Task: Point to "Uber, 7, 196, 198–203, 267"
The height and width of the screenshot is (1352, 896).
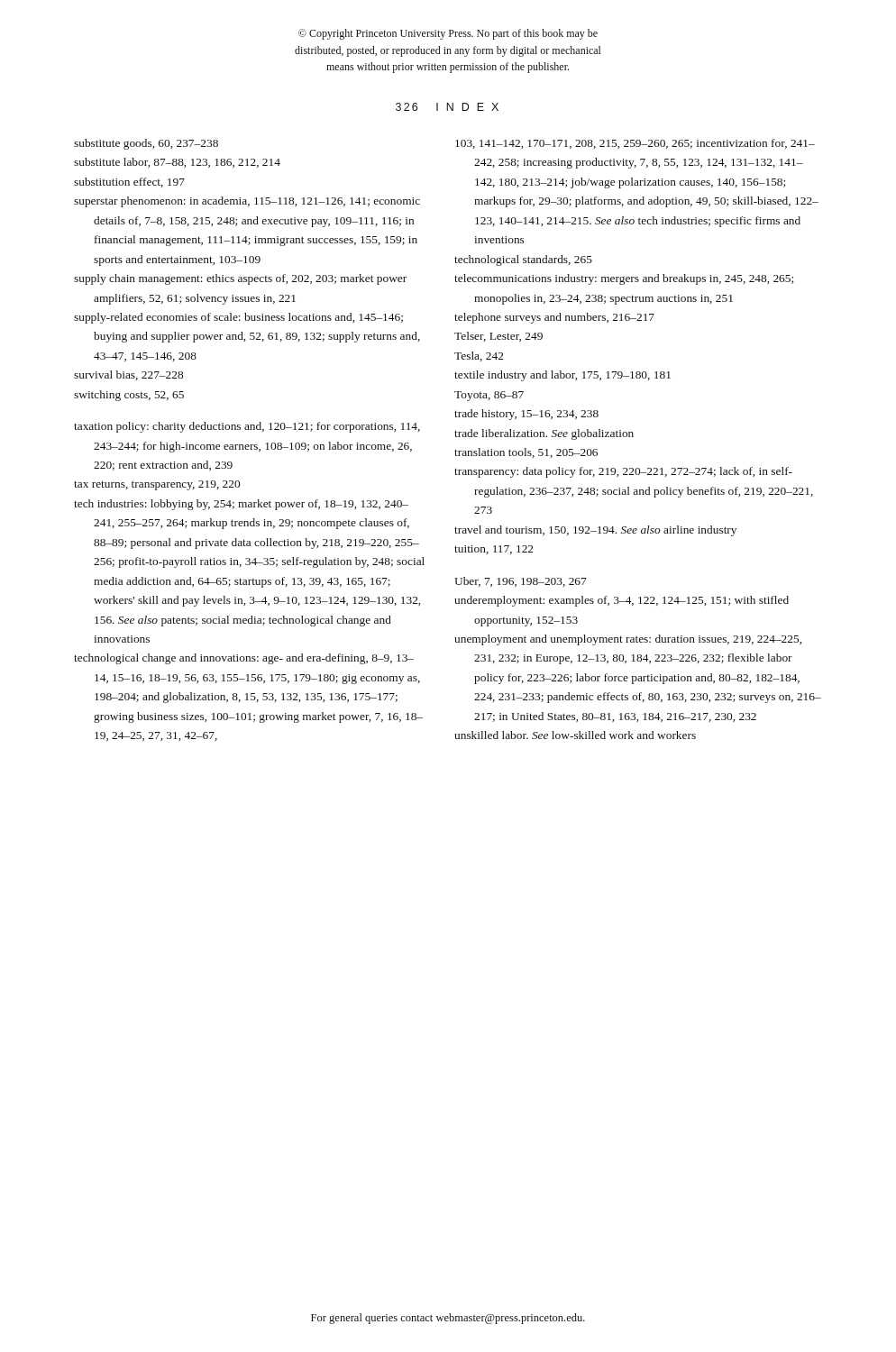Action: click(520, 581)
